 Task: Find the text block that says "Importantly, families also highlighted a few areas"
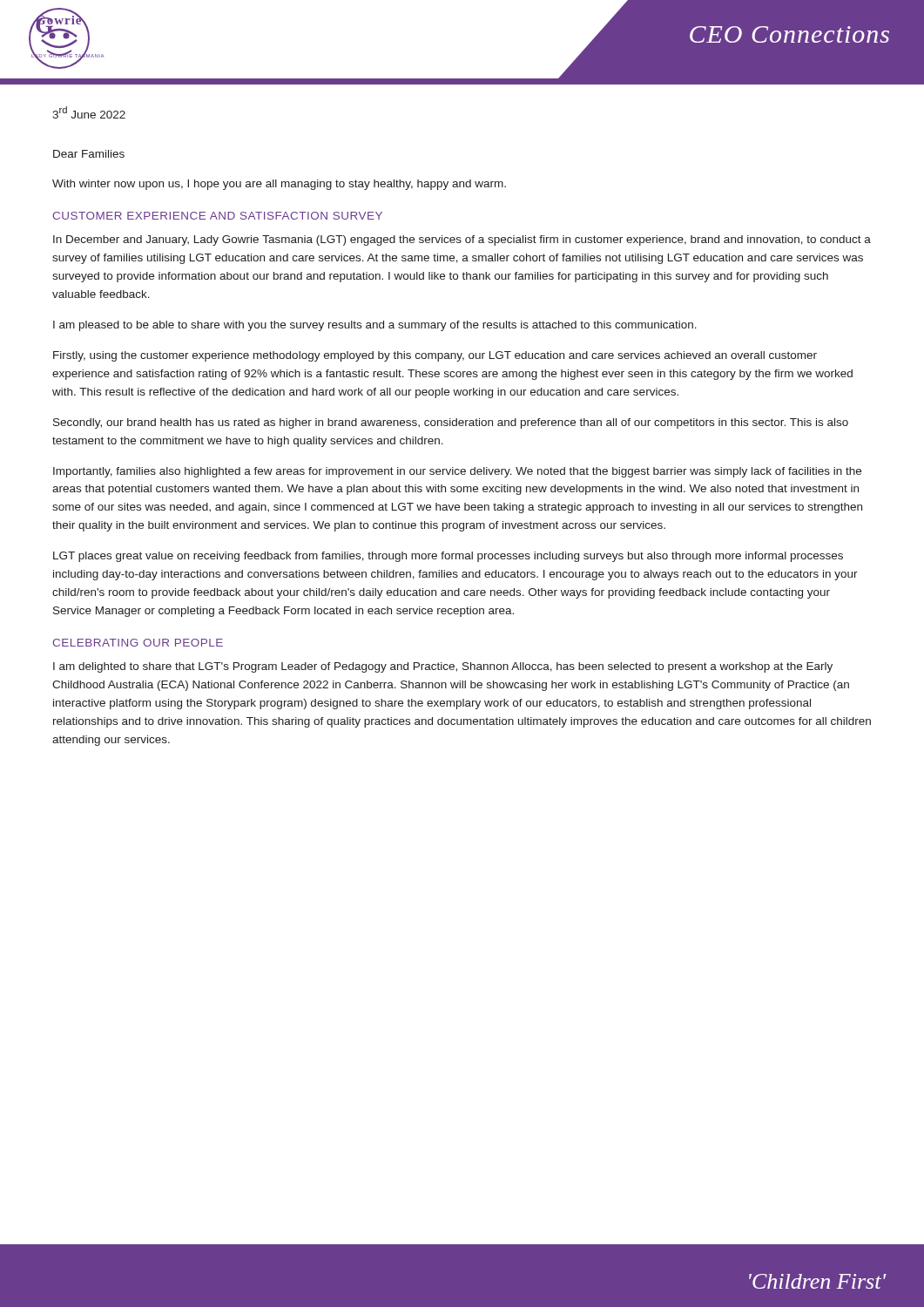(x=458, y=498)
